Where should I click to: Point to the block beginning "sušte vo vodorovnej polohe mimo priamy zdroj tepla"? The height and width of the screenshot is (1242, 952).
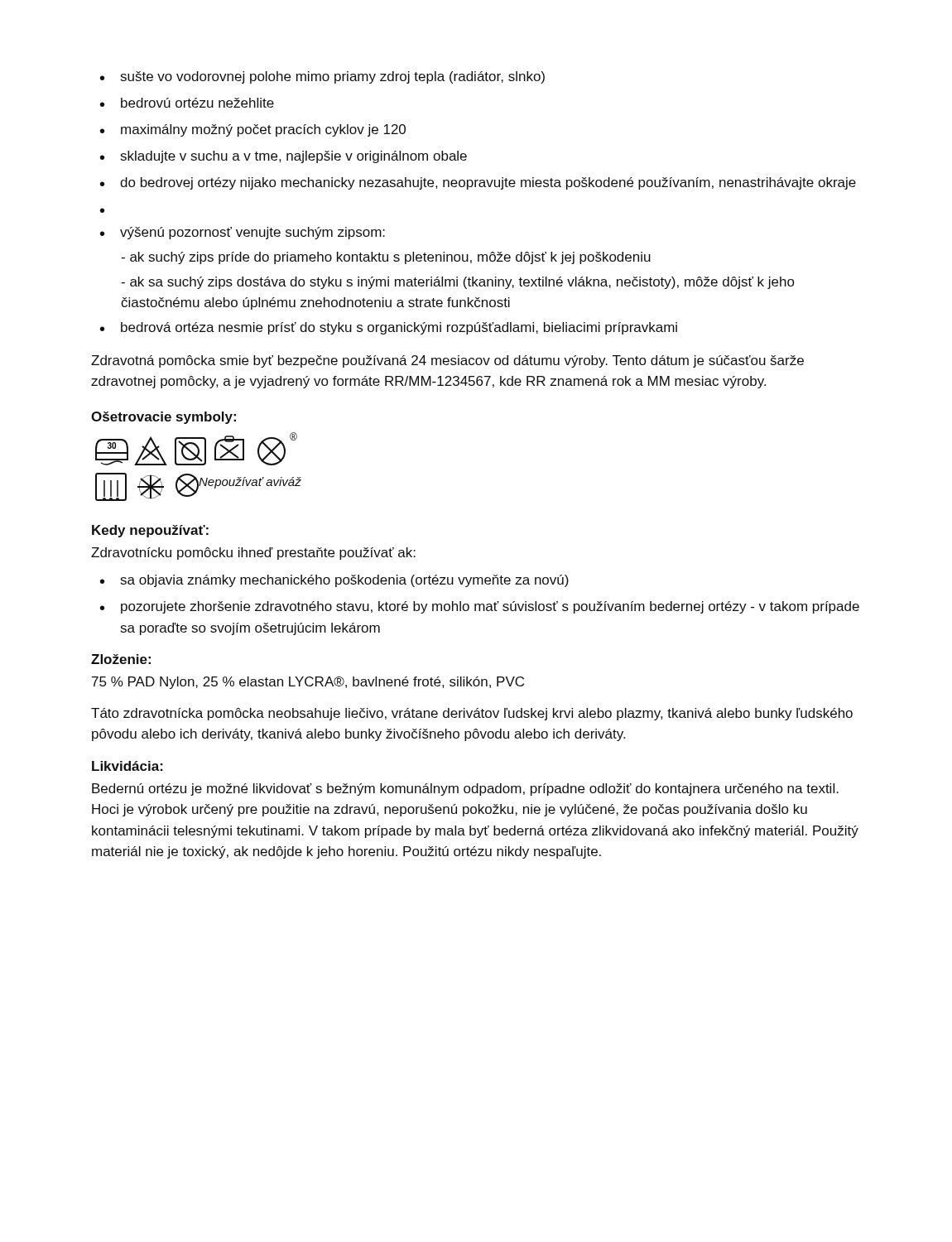click(333, 77)
